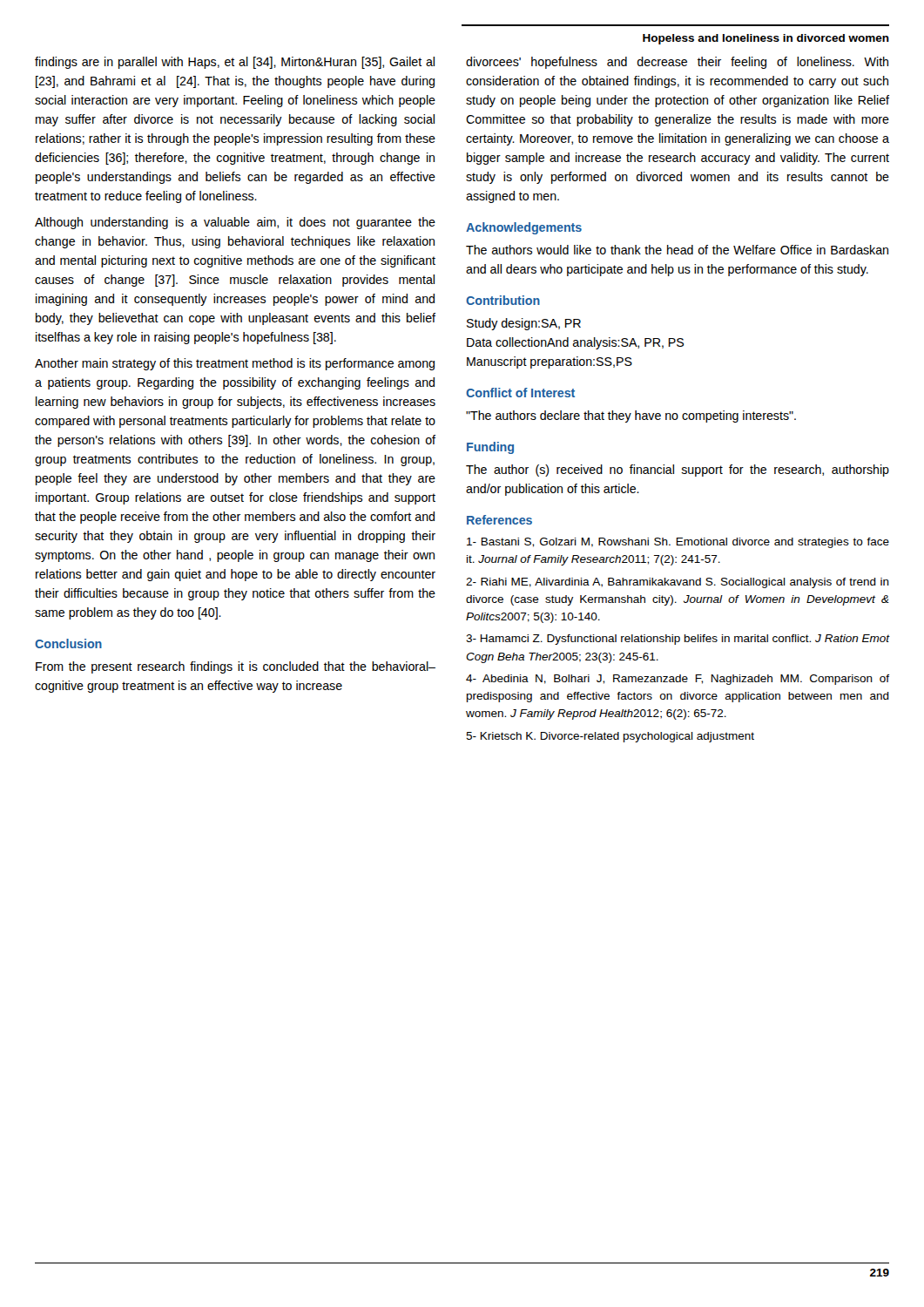
Task: Find the text block that reads "Study design:SA, PRData"
Action: 678,342
